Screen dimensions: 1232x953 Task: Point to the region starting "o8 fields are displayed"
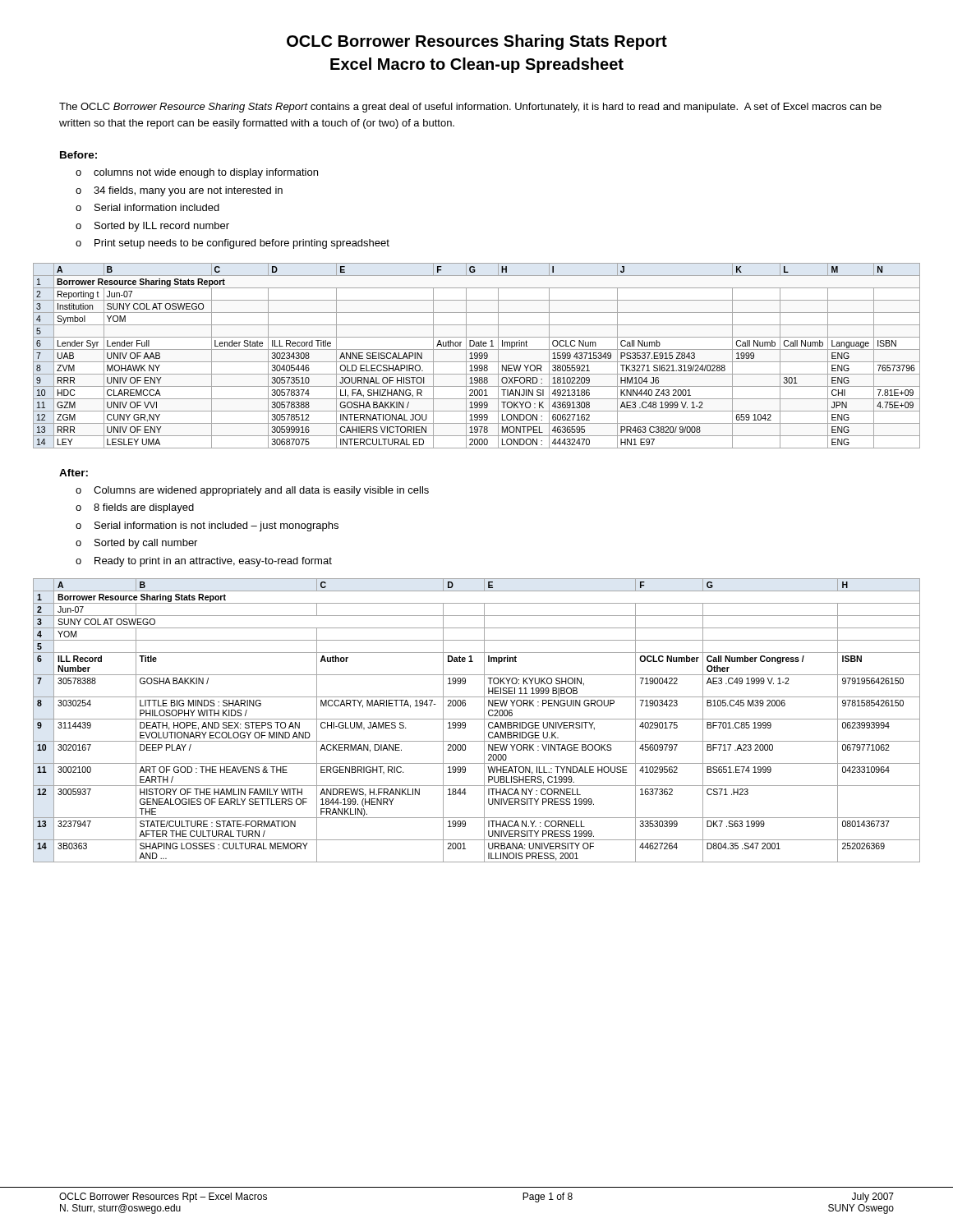pos(135,507)
